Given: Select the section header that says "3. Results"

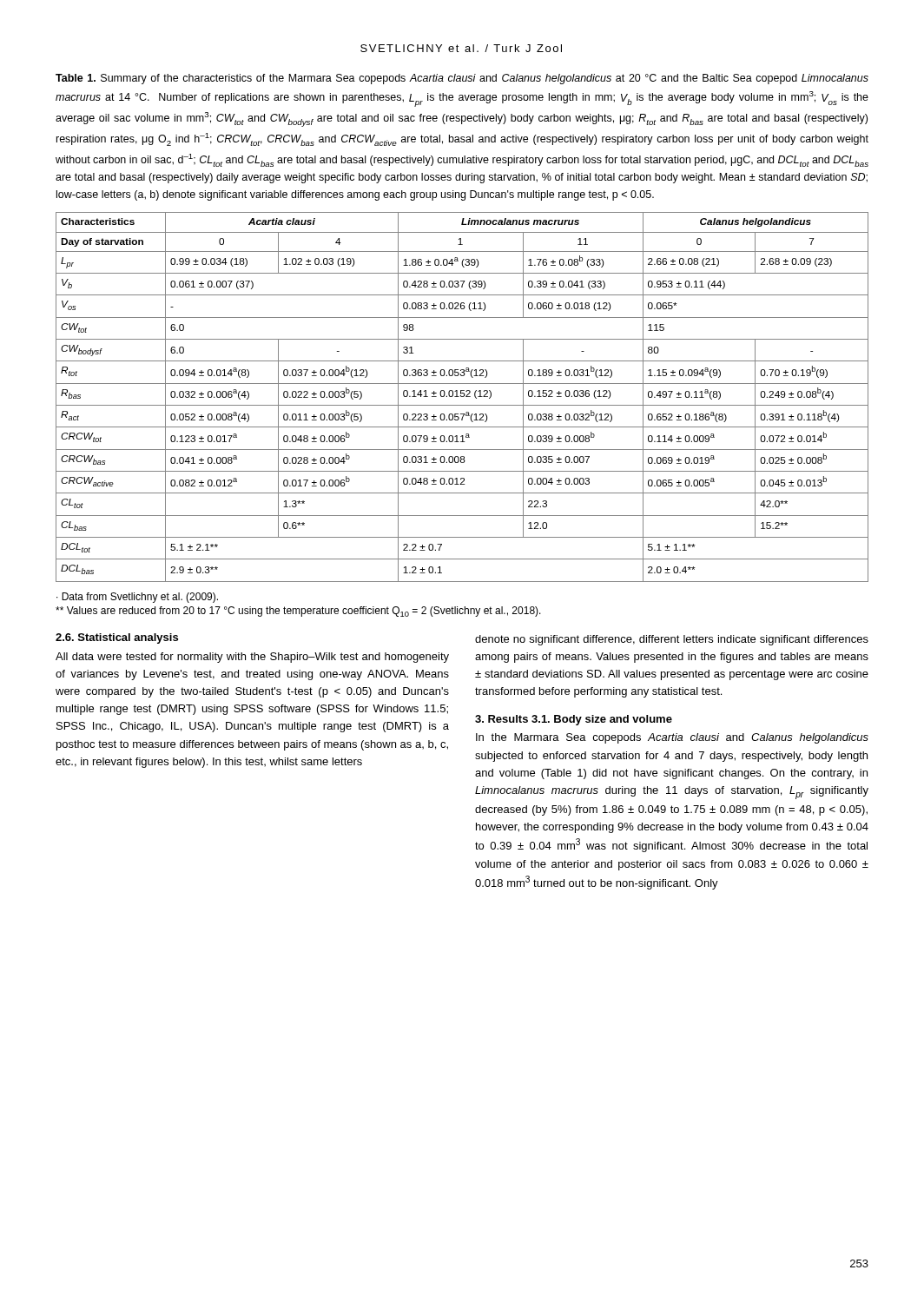Looking at the screenshot, I should pyautogui.click(x=502, y=719).
